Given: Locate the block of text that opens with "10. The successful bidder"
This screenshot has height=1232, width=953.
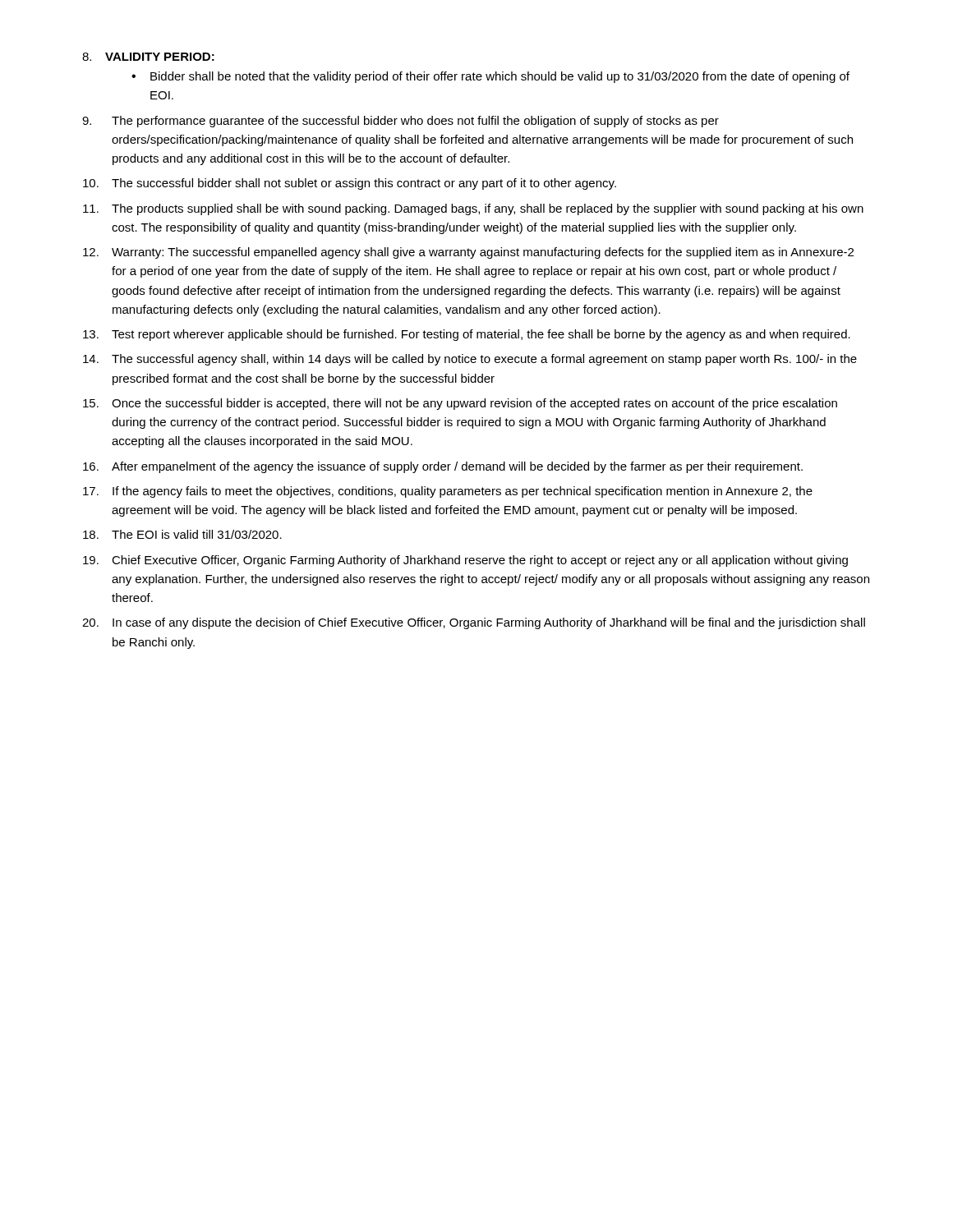Looking at the screenshot, I should click(350, 183).
